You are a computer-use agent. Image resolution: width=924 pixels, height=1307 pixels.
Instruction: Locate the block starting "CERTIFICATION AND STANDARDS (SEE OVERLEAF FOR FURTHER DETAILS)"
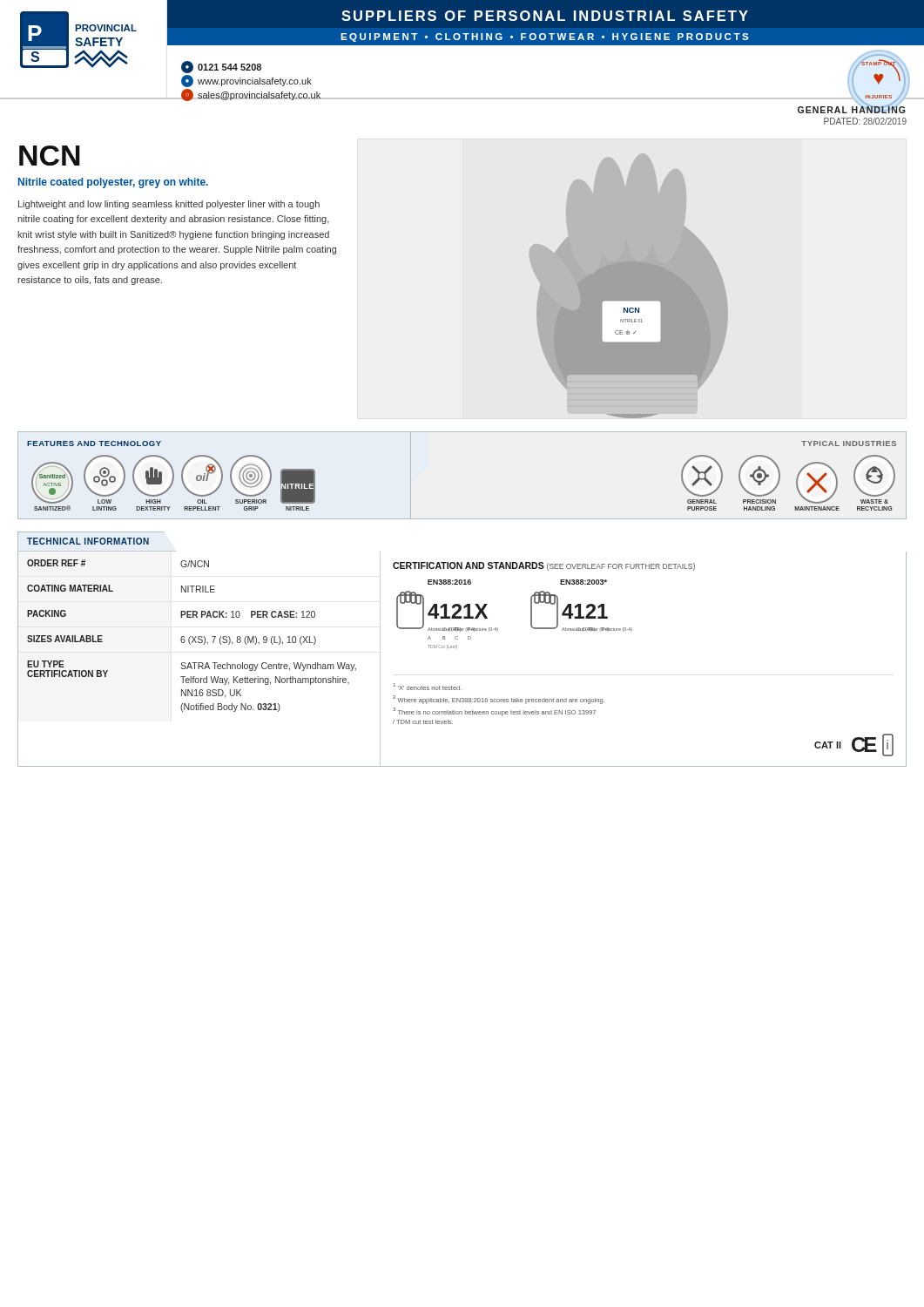point(544,565)
